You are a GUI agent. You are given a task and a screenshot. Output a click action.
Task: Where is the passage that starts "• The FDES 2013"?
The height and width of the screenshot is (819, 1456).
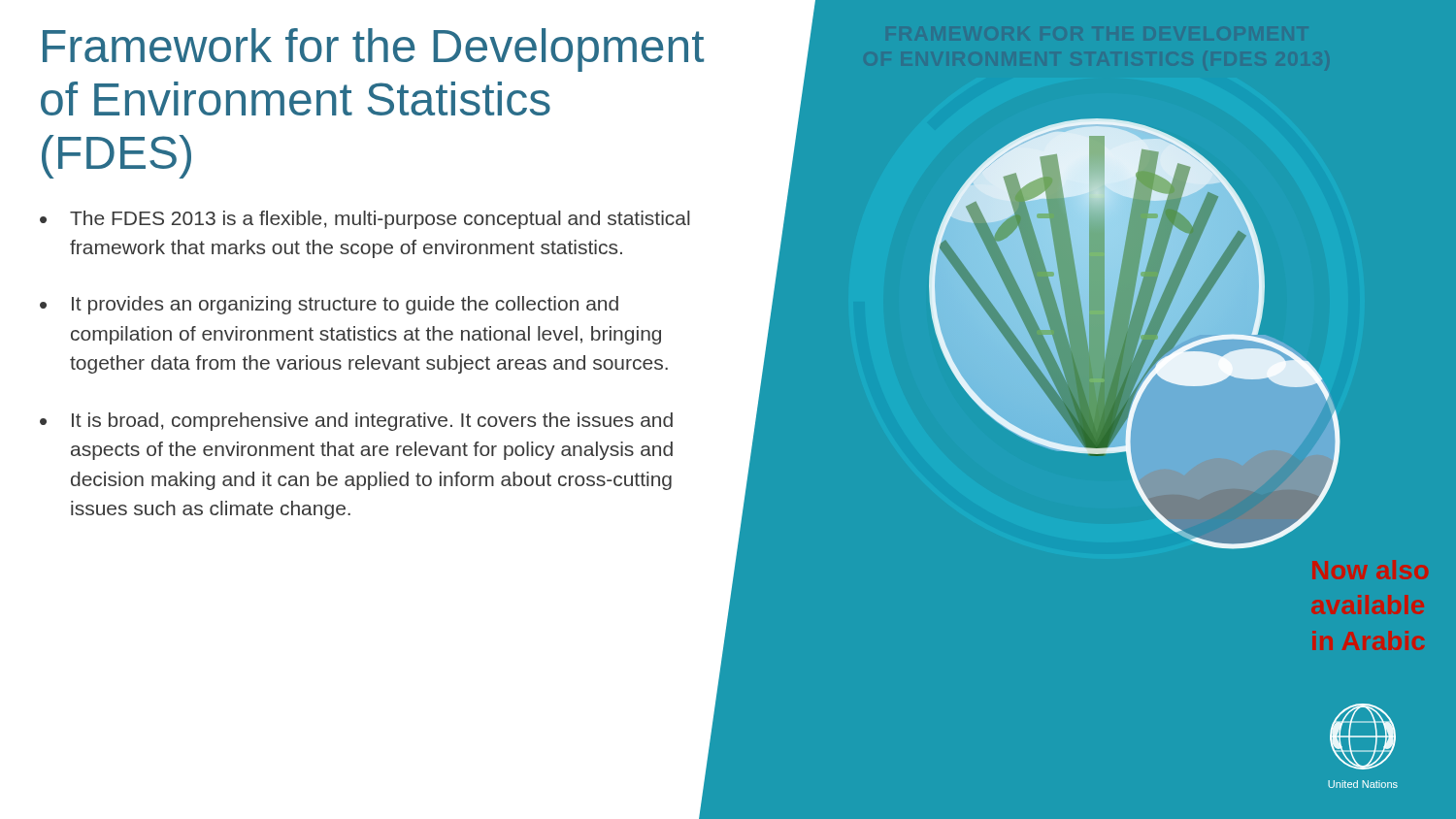379,233
